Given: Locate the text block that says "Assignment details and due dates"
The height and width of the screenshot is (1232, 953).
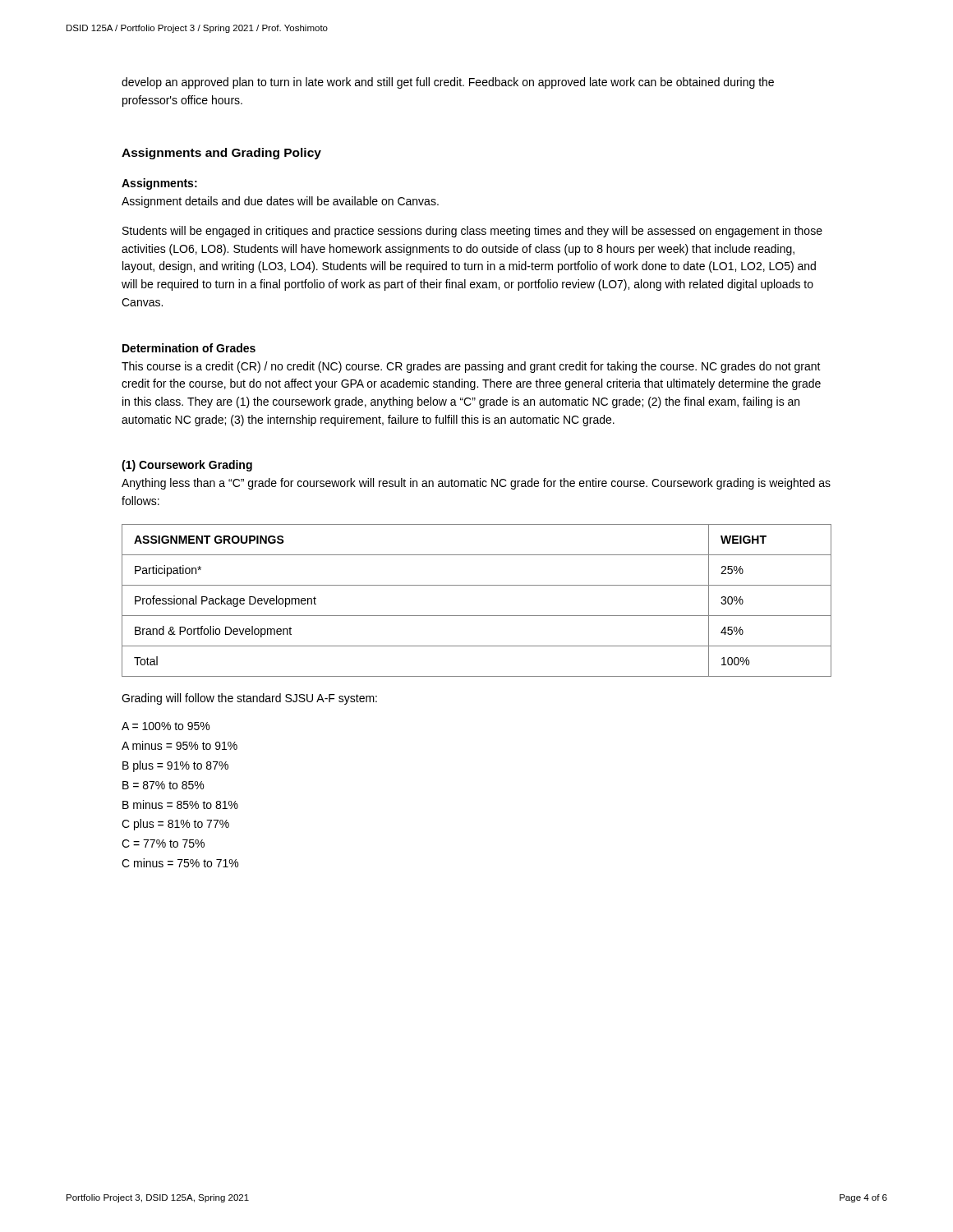Looking at the screenshot, I should coord(280,201).
